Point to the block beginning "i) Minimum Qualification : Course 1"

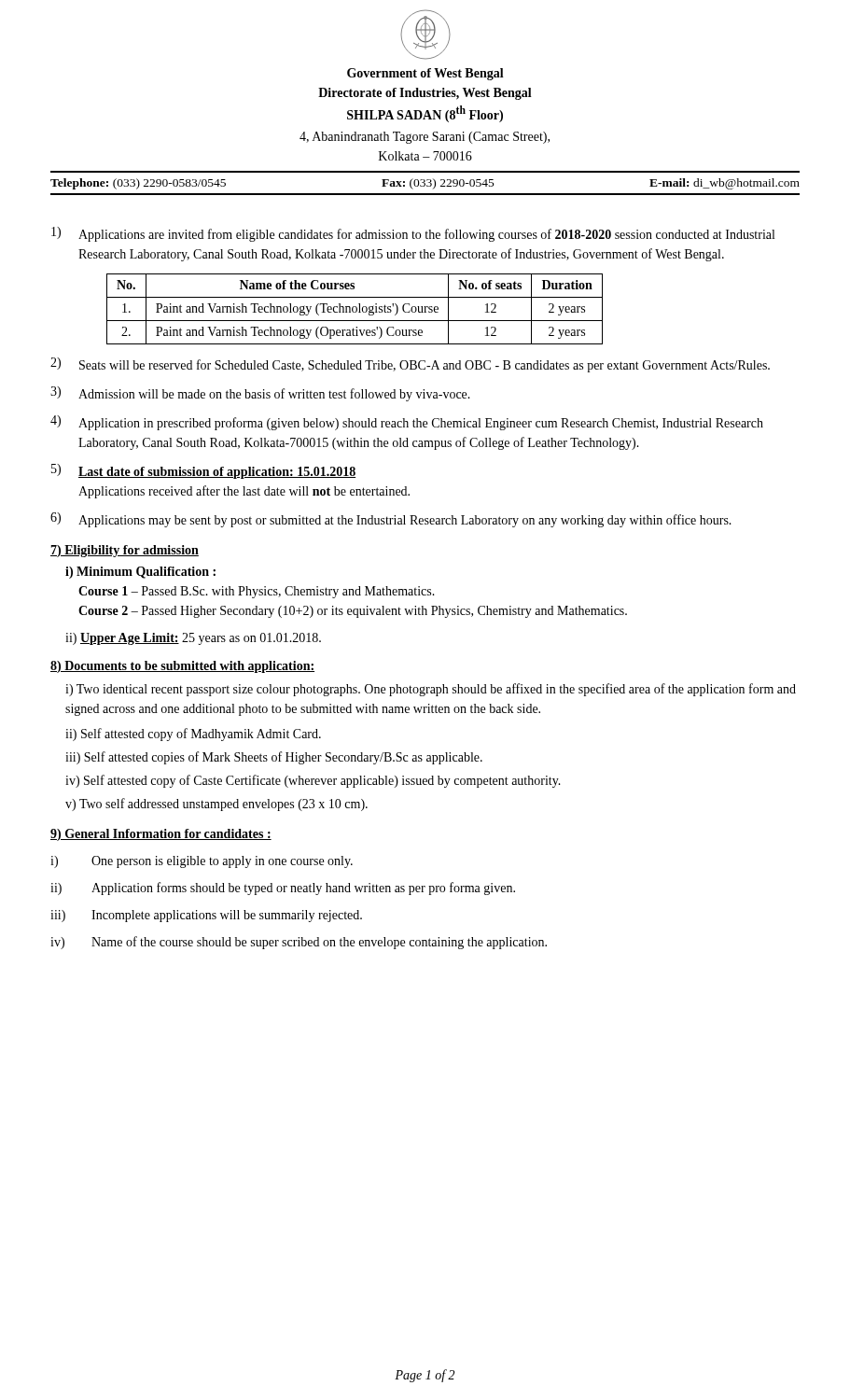point(347,591)
